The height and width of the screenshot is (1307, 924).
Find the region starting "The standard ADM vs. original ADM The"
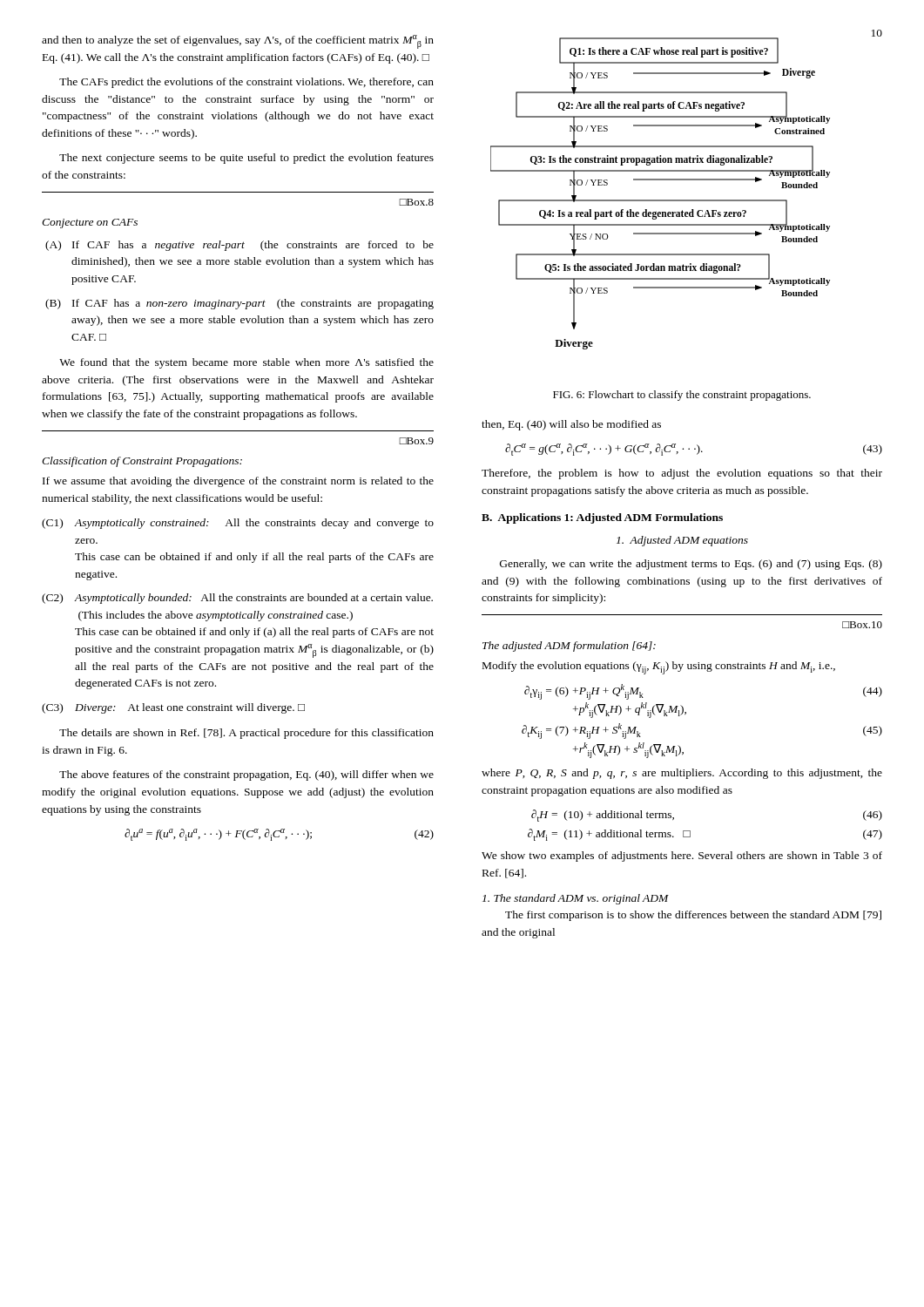(x=682, y=916)
